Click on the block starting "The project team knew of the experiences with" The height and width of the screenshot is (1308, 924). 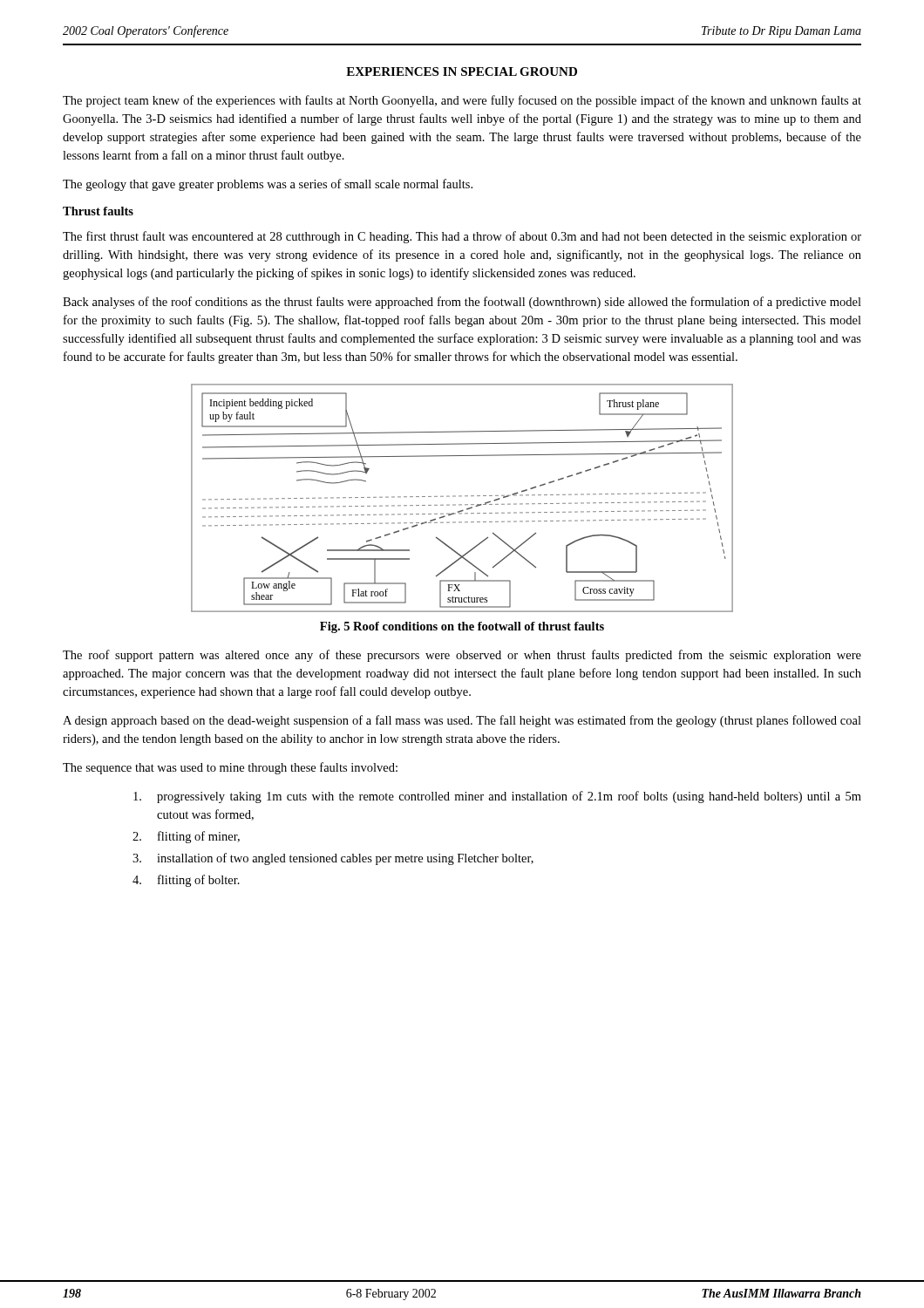[x=462, y=128]
